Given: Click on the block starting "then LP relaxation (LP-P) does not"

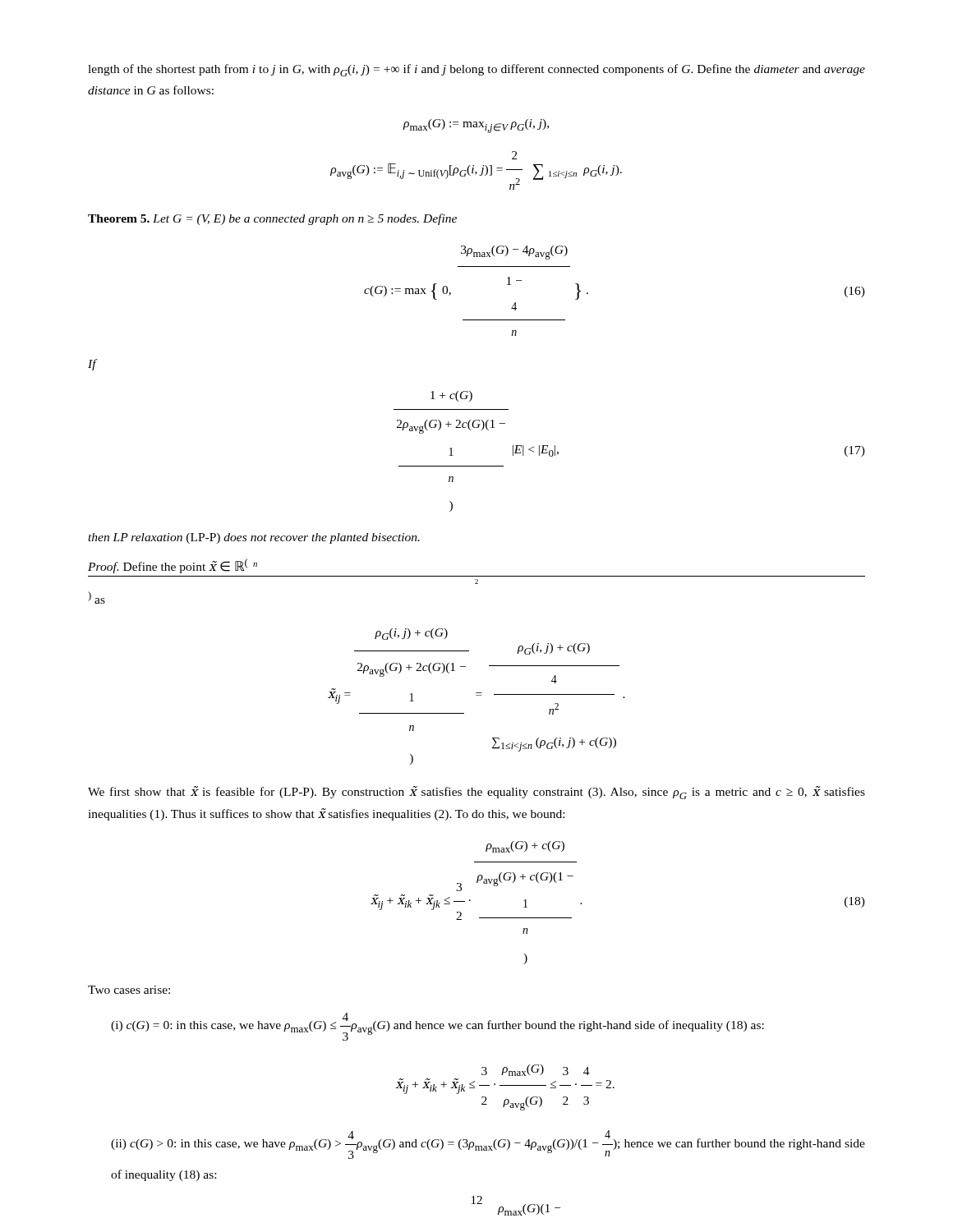Looking at the screenshot, I should coord(254,538).
